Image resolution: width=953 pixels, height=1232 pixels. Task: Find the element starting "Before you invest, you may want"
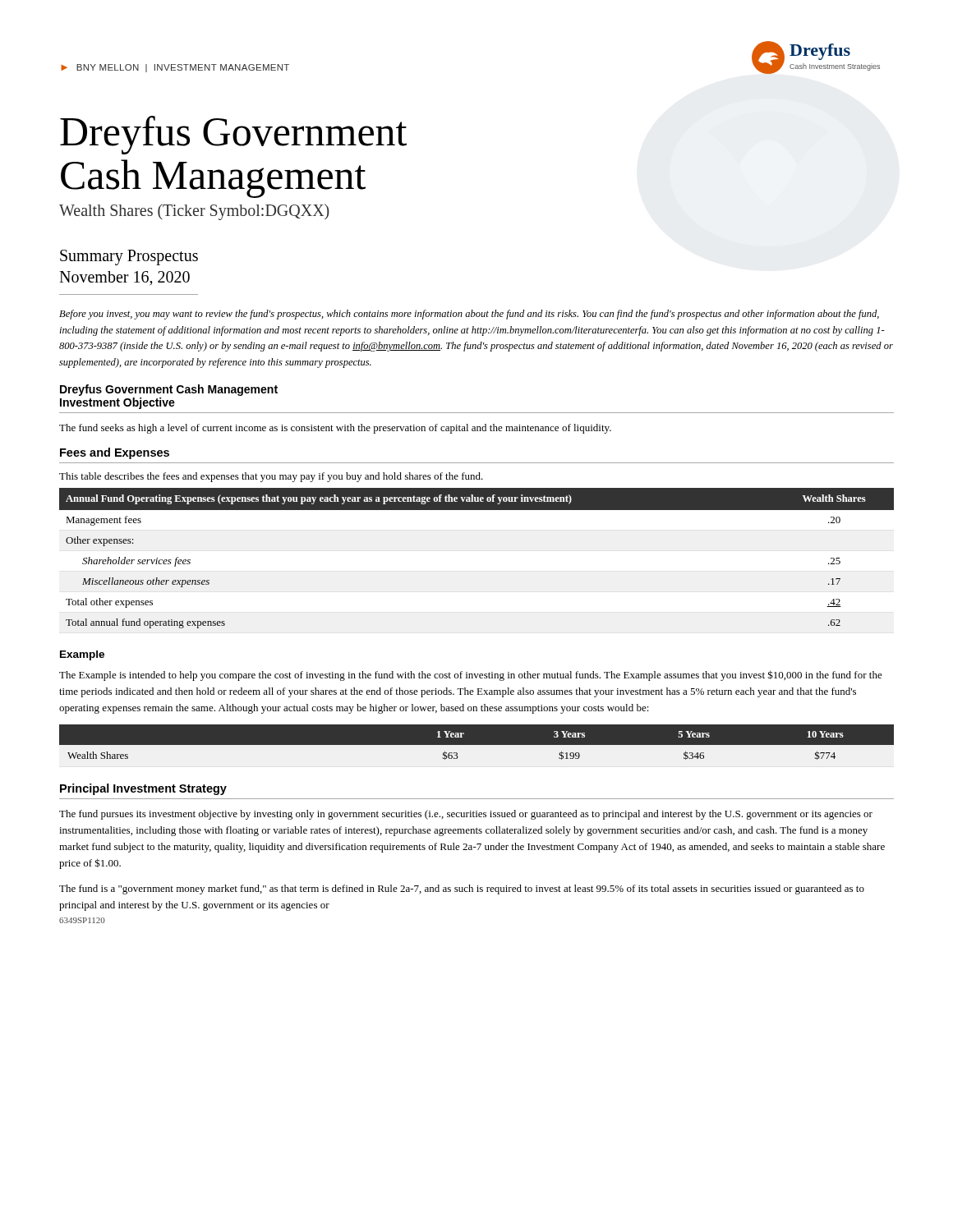[x=476, y=338]
